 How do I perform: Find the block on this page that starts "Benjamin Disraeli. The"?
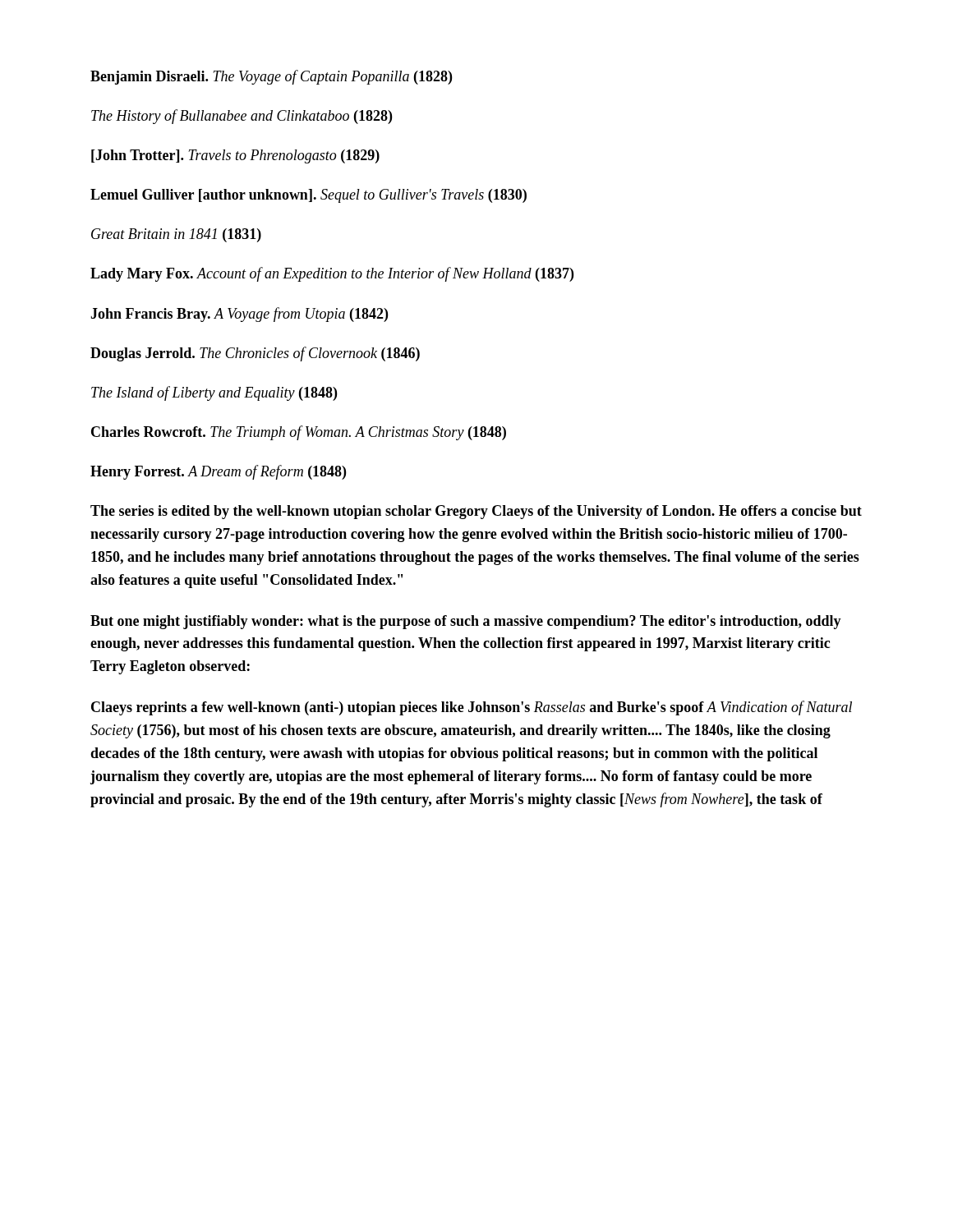272,76
